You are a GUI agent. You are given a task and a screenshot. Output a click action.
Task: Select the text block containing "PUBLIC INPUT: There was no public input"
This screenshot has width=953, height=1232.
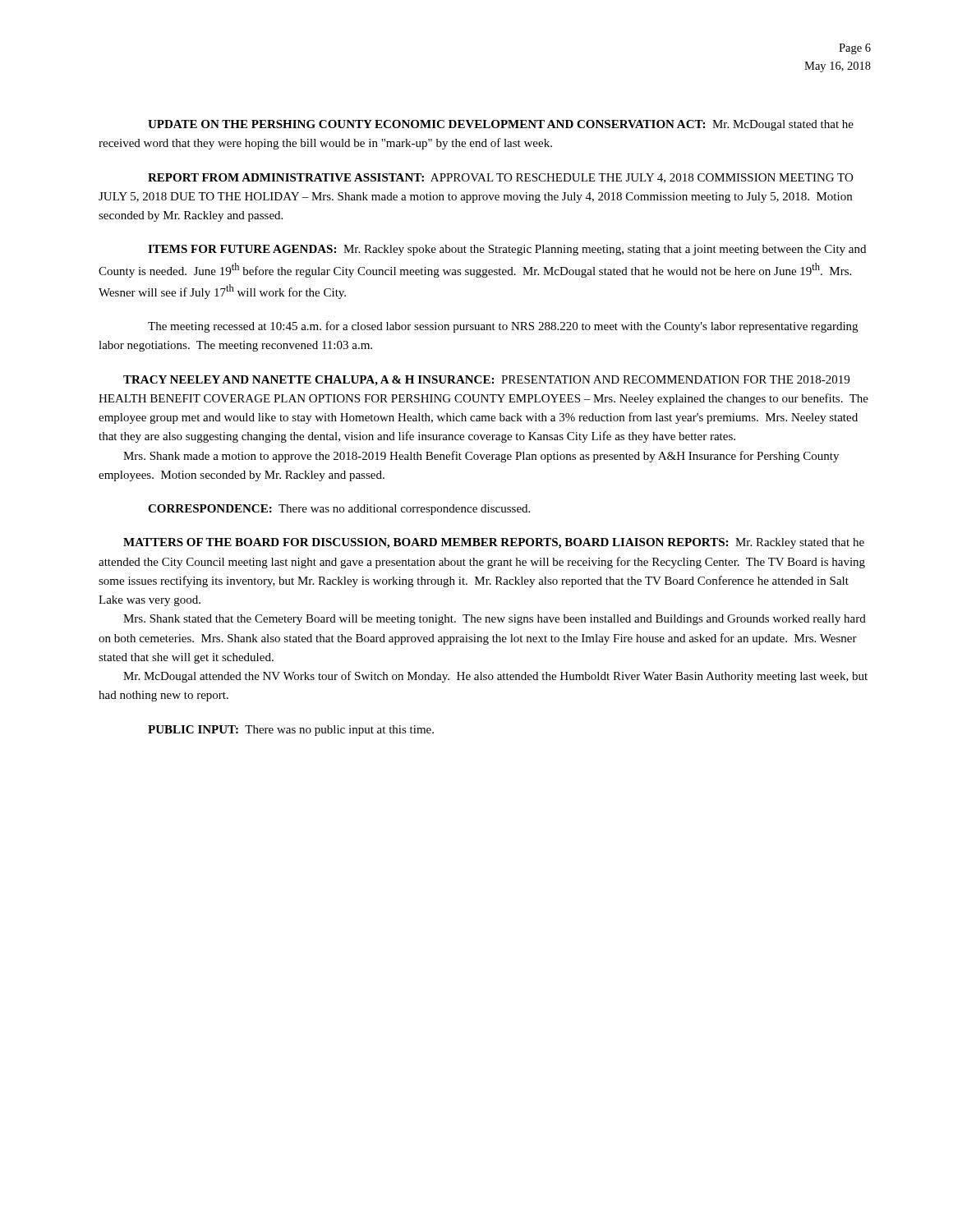[291, 729]
